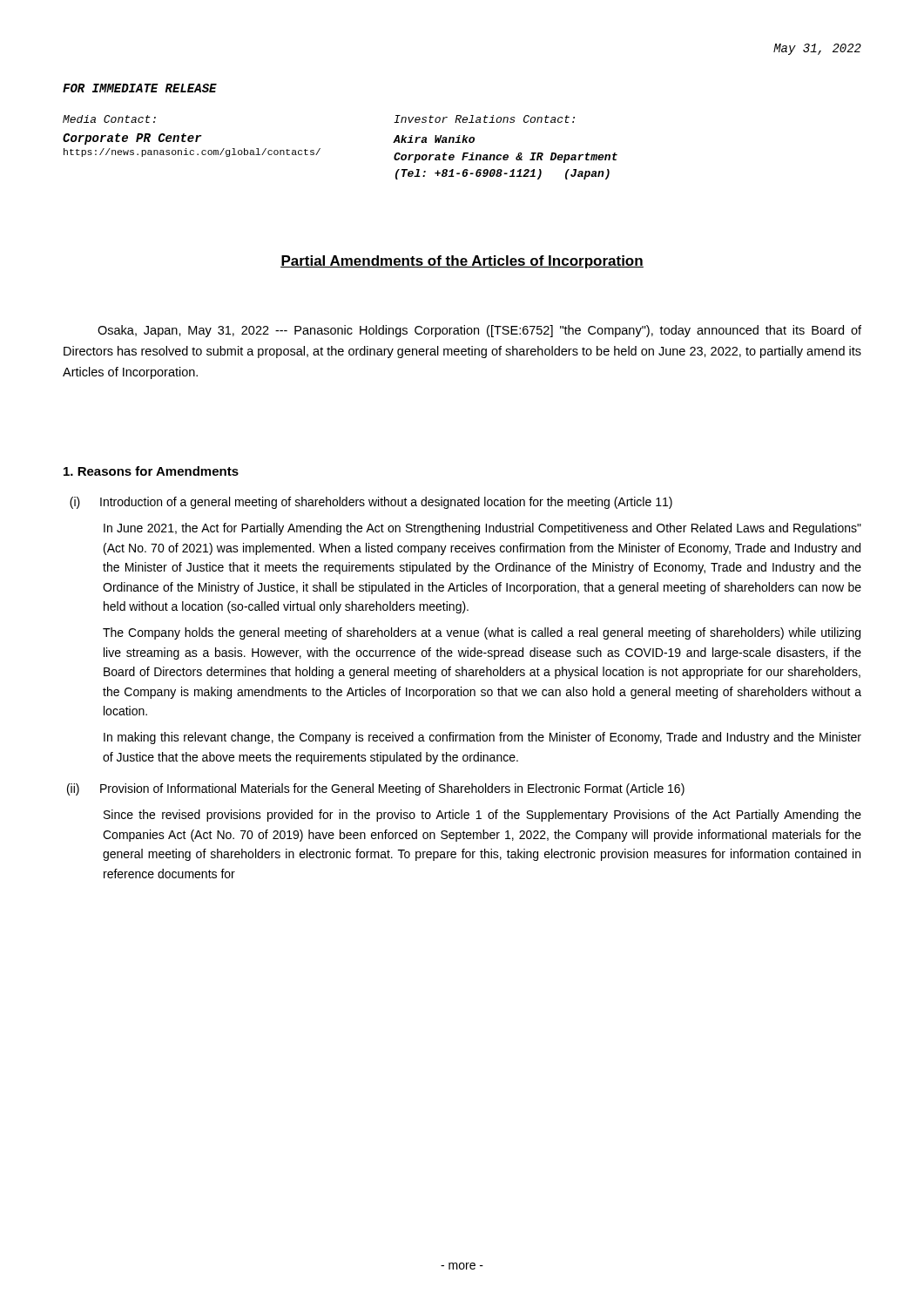Screen dimensions: 1307x924
Task: Find the list item with the text "(ii) Provision of Informational"
Action: (x=462, y=789)
